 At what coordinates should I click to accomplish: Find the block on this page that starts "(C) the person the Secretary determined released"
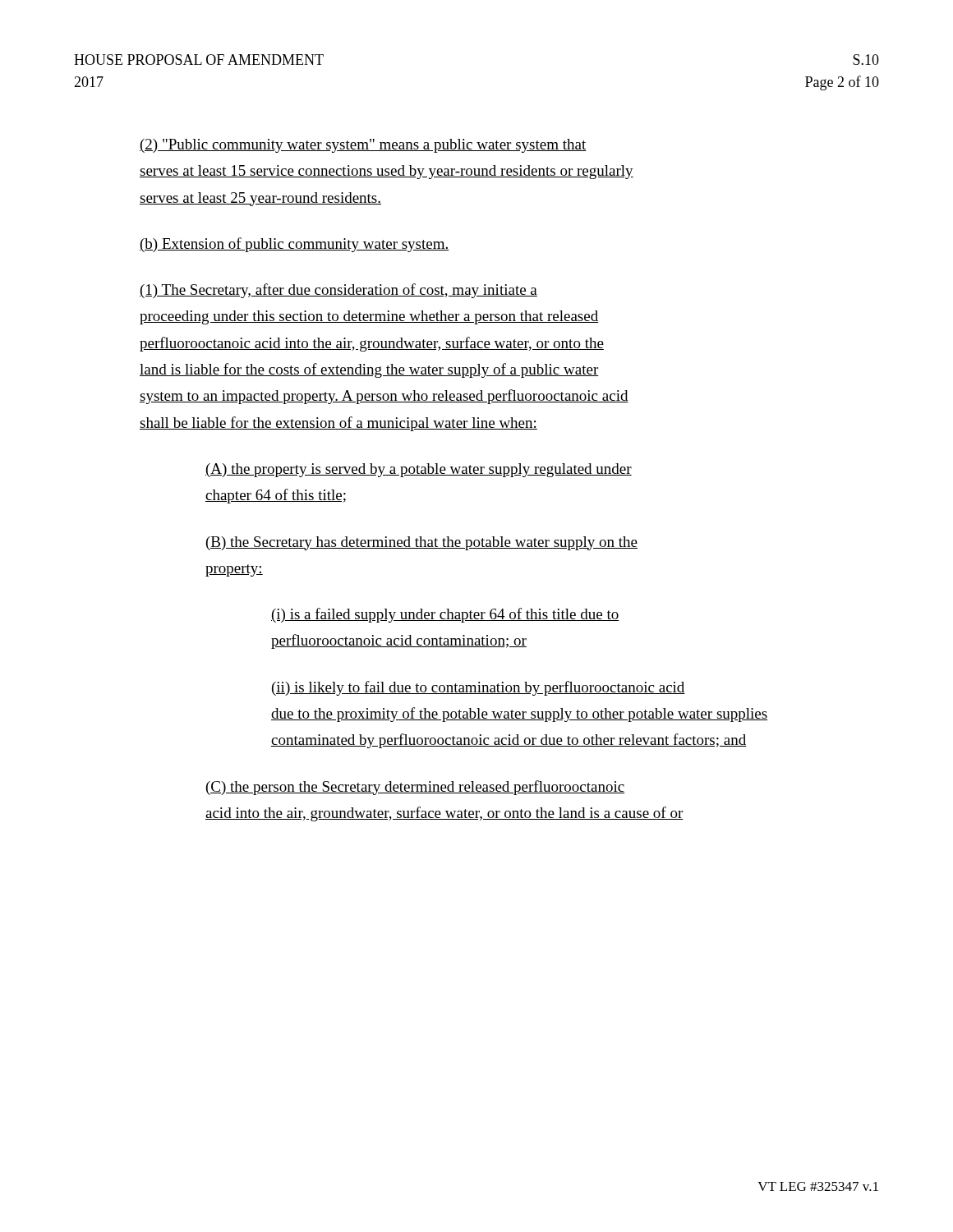coord(542,800)
